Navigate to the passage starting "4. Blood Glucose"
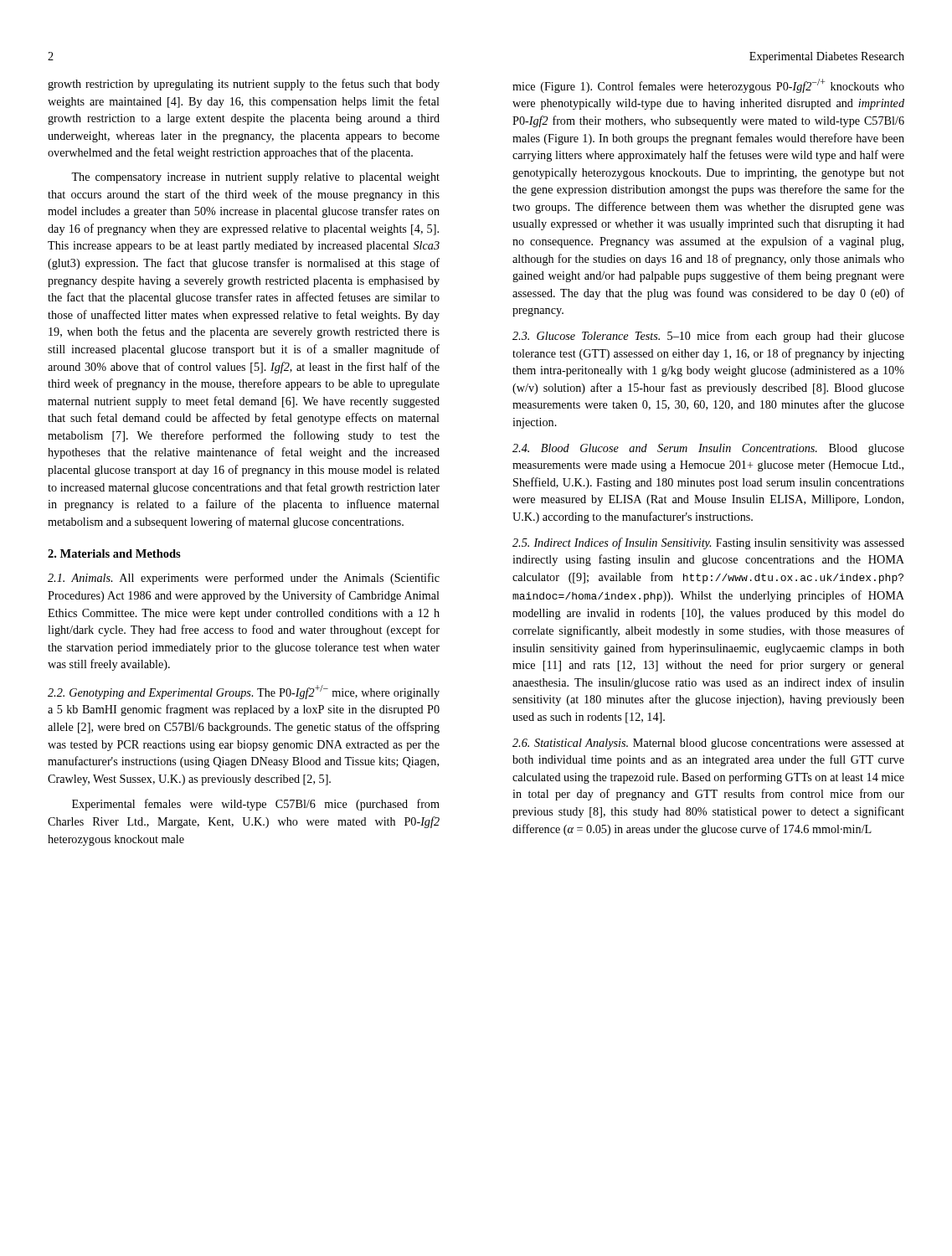Image resolution: width=952 pixels, height=1256 pixels. click(x=708, y=482)
